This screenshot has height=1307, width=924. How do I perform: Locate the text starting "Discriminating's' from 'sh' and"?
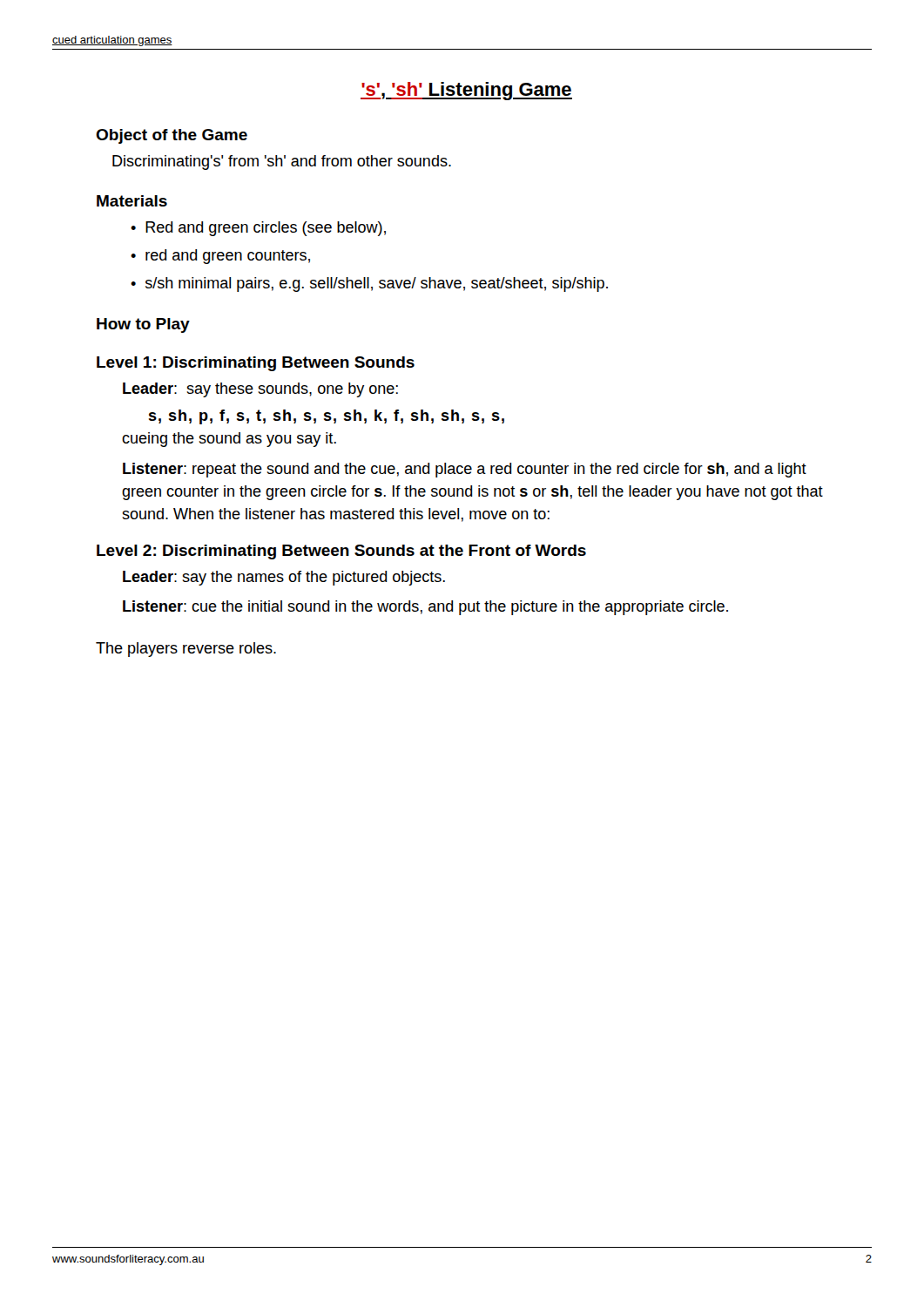(x=282, y=161)
